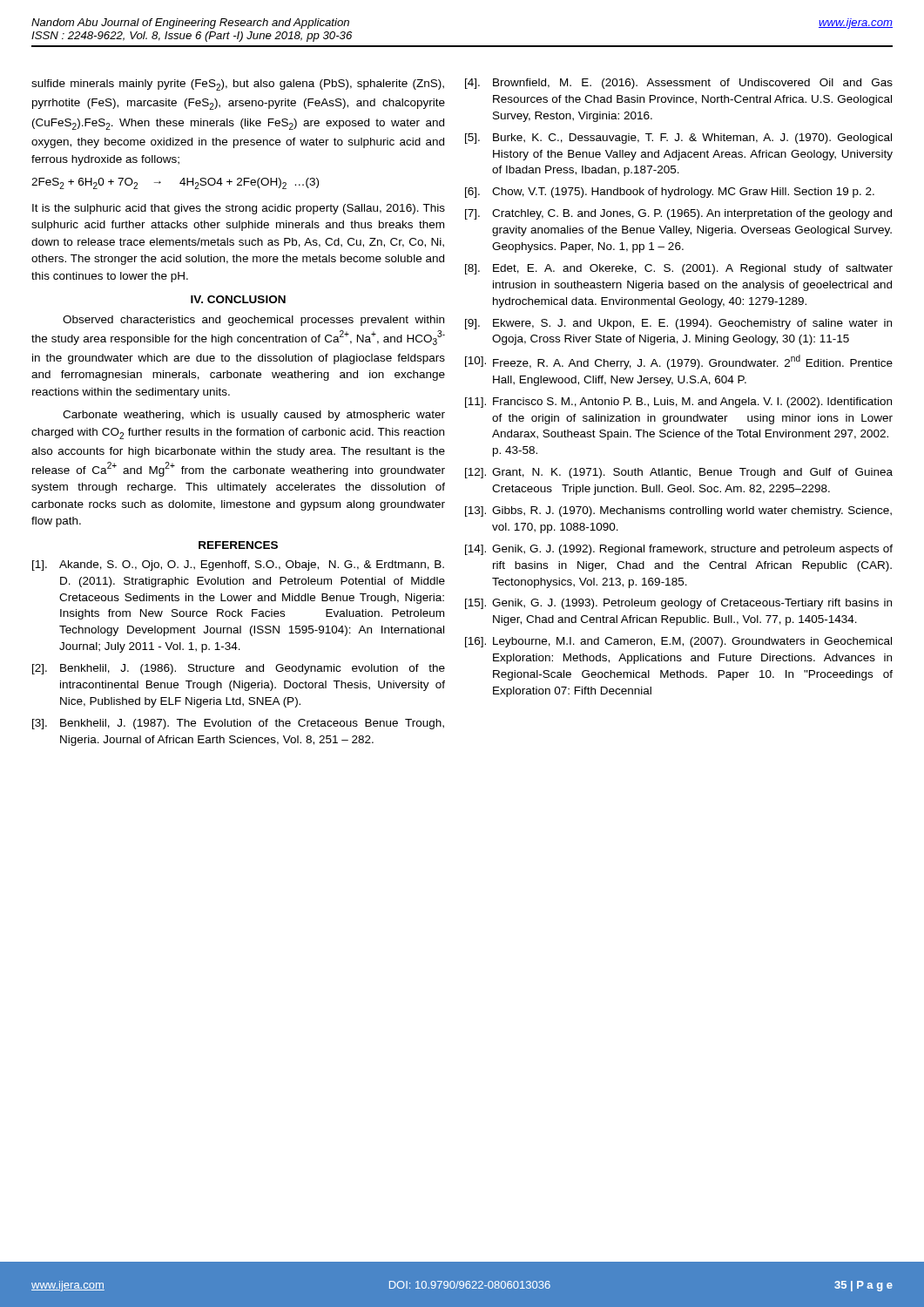Select the element starting "[3]. Benkhelil, J."
The height and width of the screenshot is (1307, 924).
pos(238,732)
